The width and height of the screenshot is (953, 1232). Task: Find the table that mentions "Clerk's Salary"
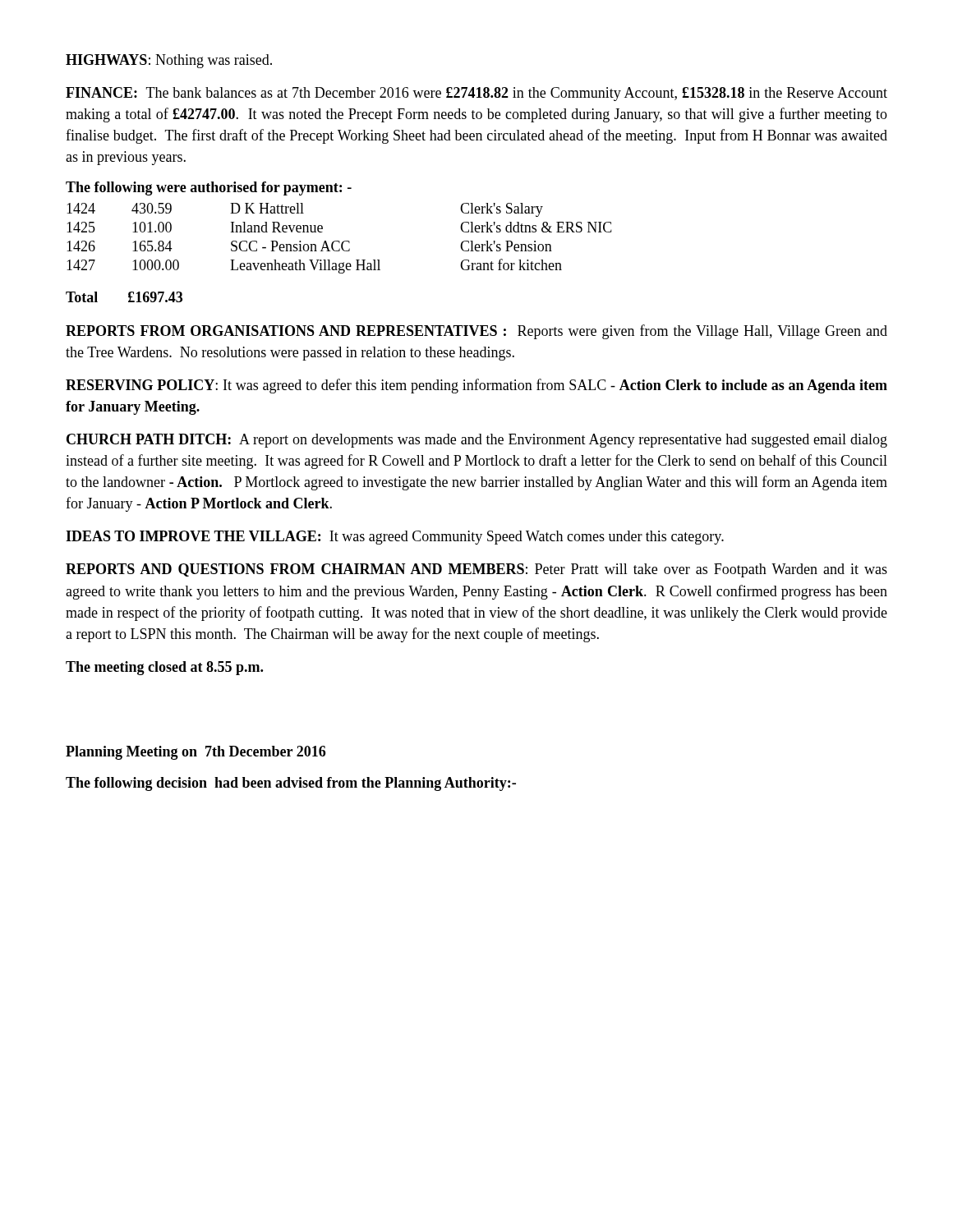coord(476,238)
